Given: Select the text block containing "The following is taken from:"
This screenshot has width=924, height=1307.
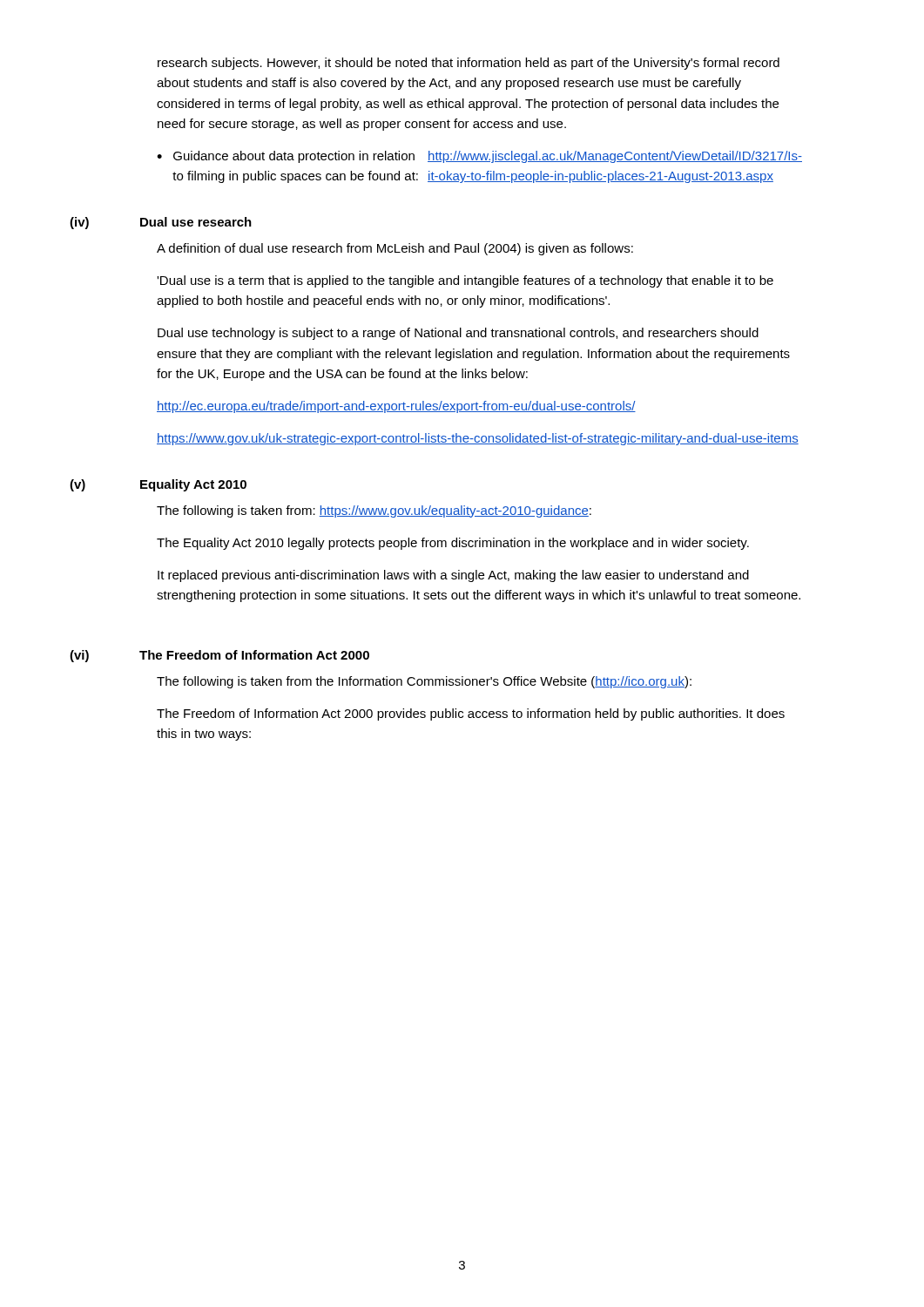Looking at the screenshot, I should click(479, 510).
